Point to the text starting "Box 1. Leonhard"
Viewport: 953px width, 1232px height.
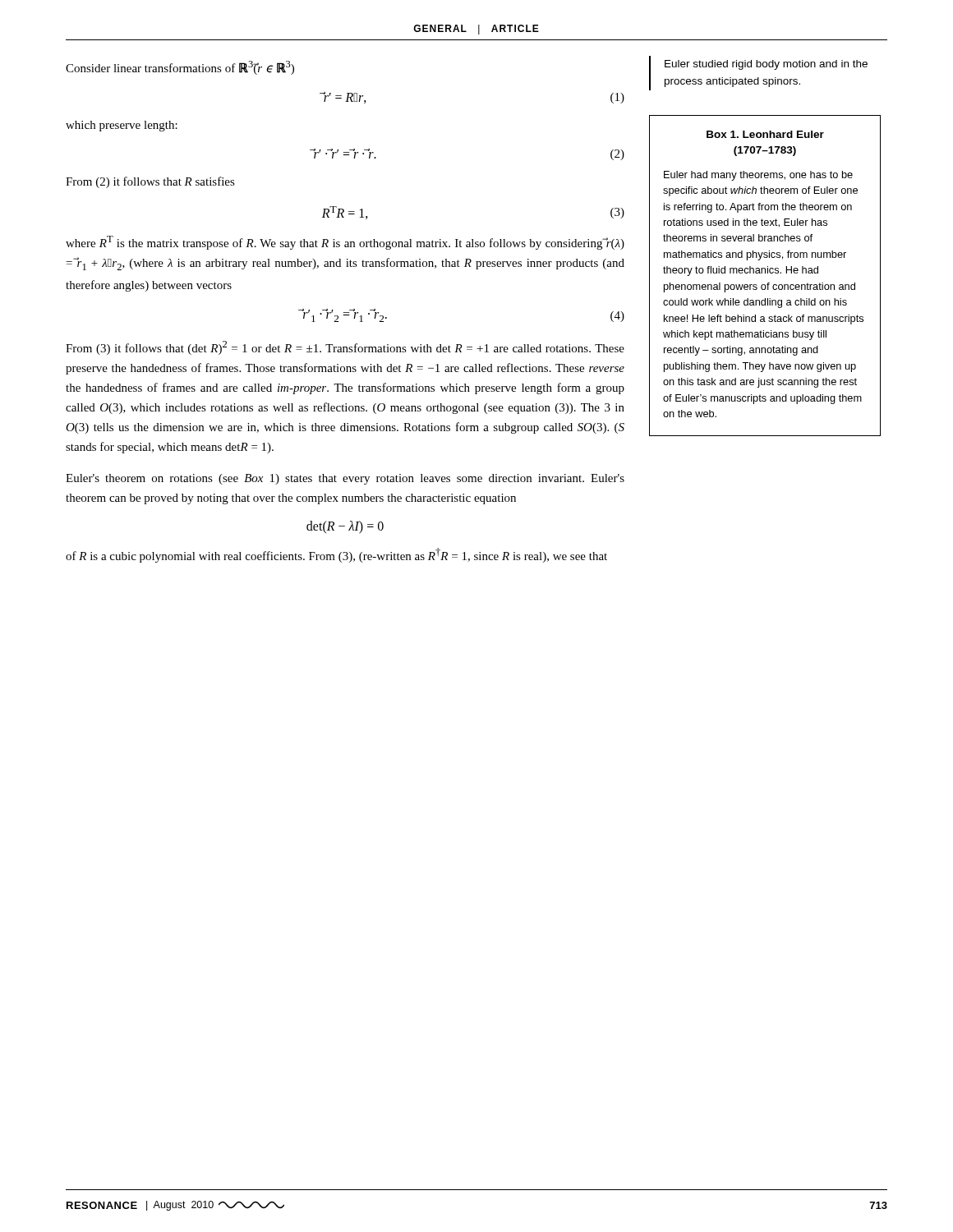pyautogui.click(x=765, y=142)
